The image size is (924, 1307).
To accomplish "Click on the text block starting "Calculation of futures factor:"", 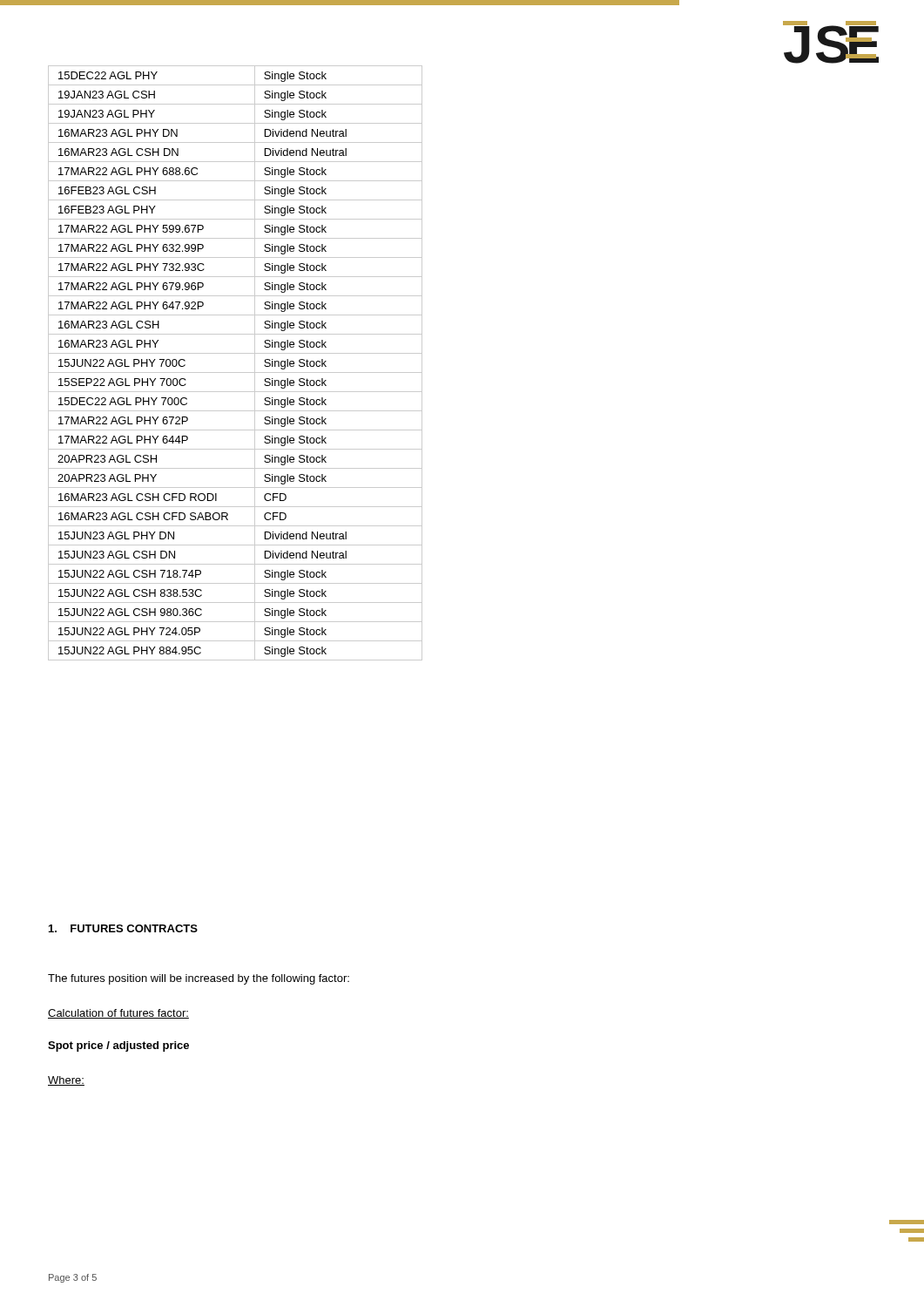I will click(118, 1013).
